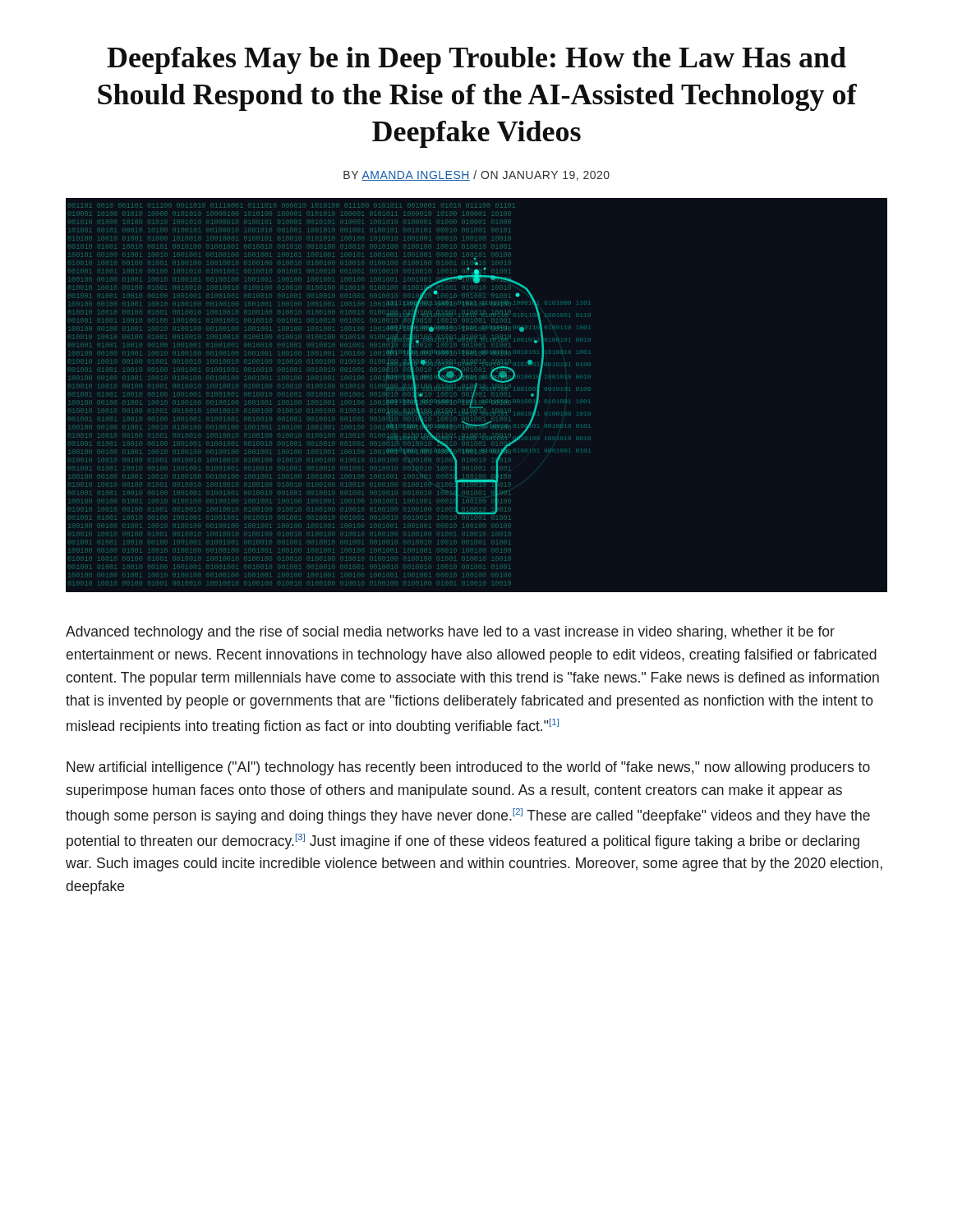Image resolution: width=953 pixels, height=1232 pixels.
Task: Select the illustration
Action: tap(476, 397)
